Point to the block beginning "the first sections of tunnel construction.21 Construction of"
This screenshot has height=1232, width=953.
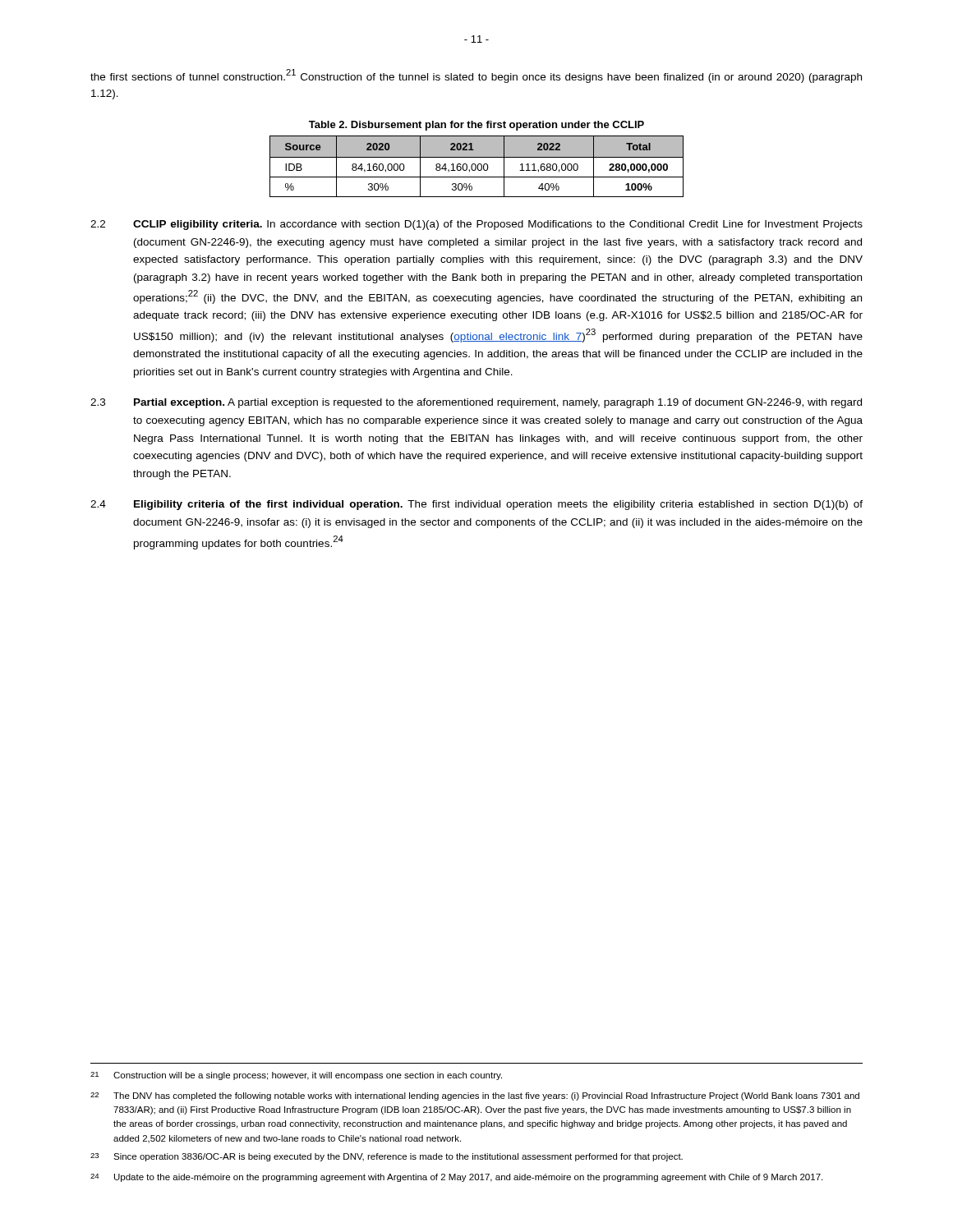[x=476, y=83]
